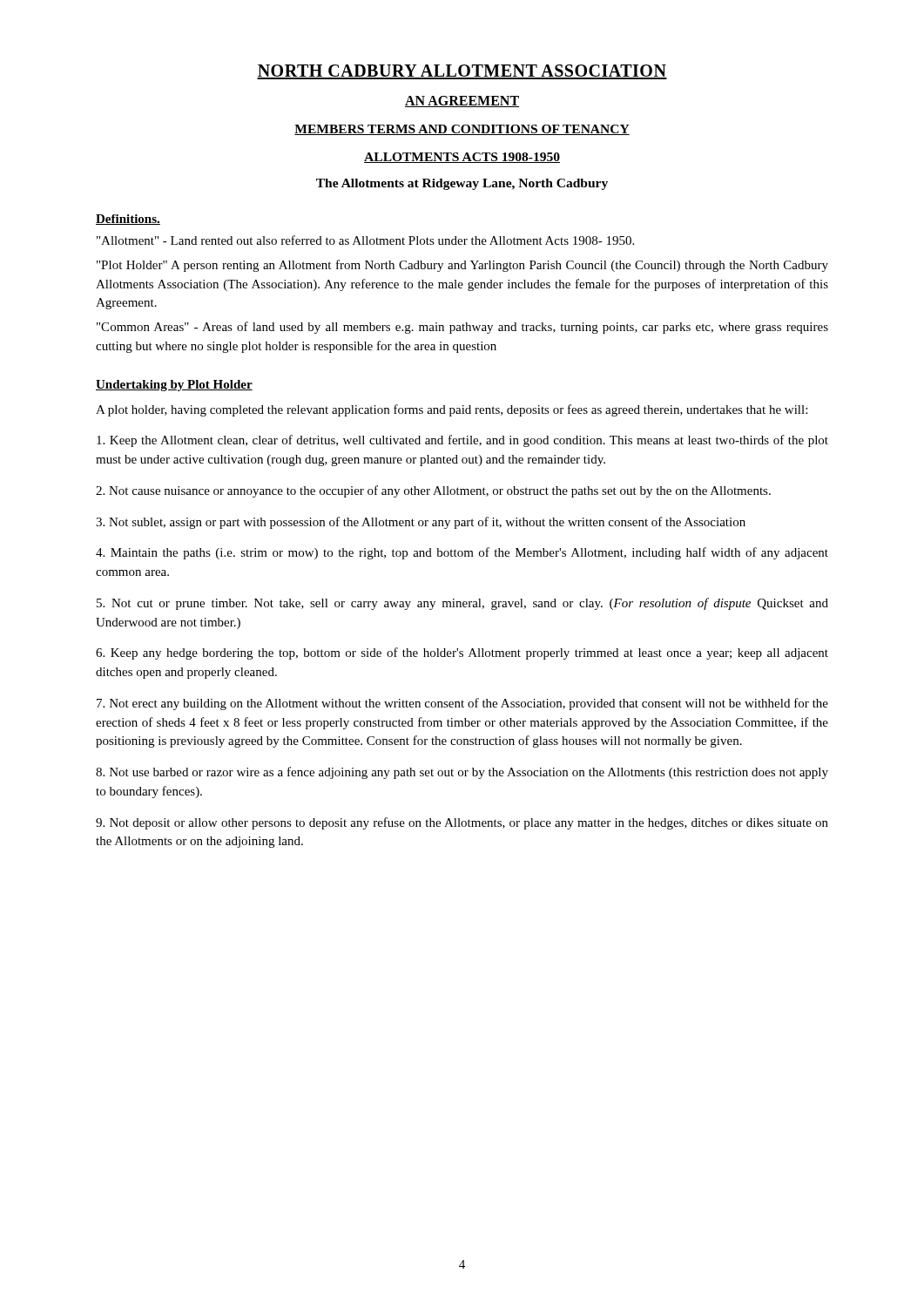
Task: Click on the list item that reads "2. Not cause nuisance or annoyance to"
Action: 434,490
